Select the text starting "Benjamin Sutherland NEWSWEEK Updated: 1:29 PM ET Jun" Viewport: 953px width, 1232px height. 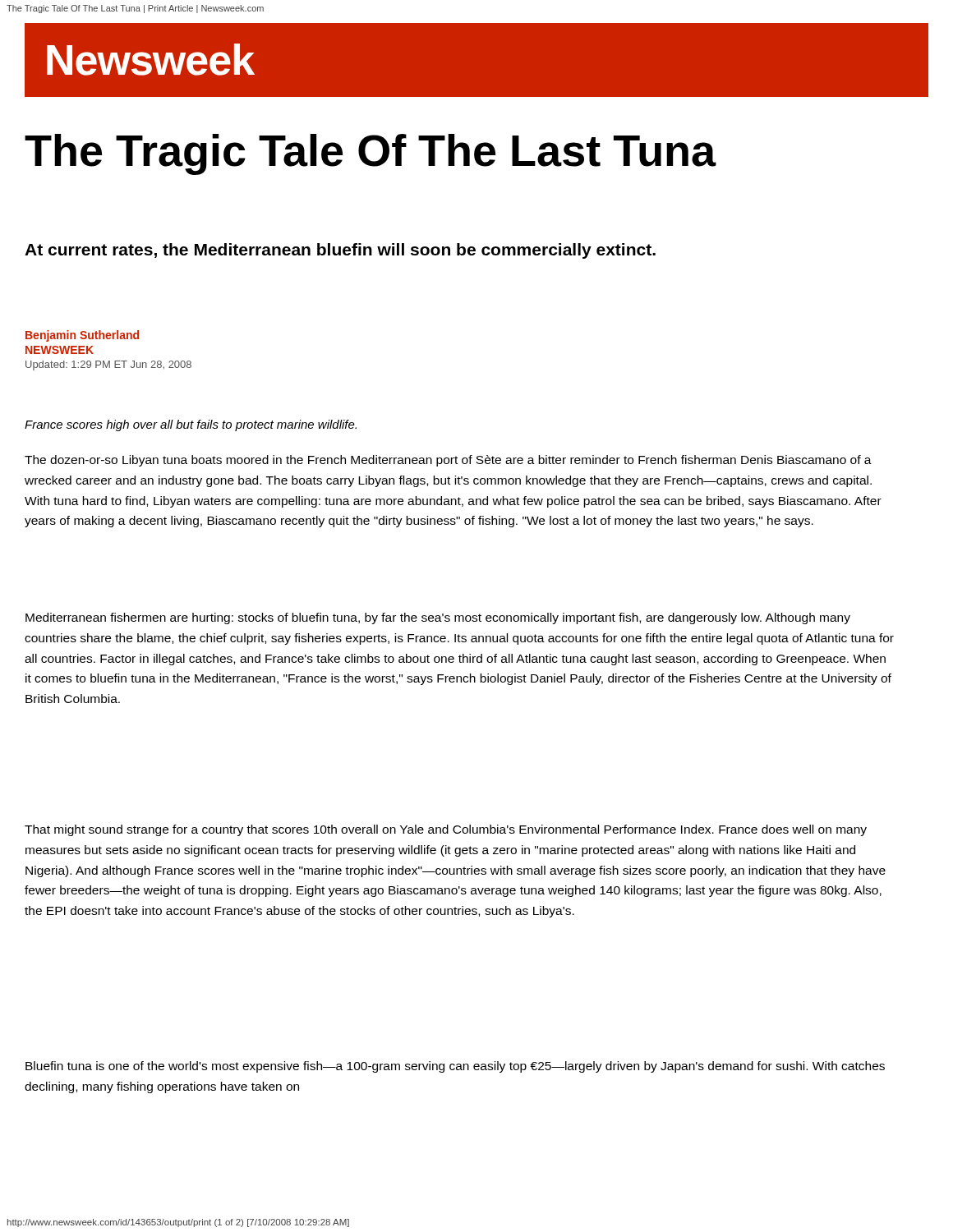pos(189,350)
